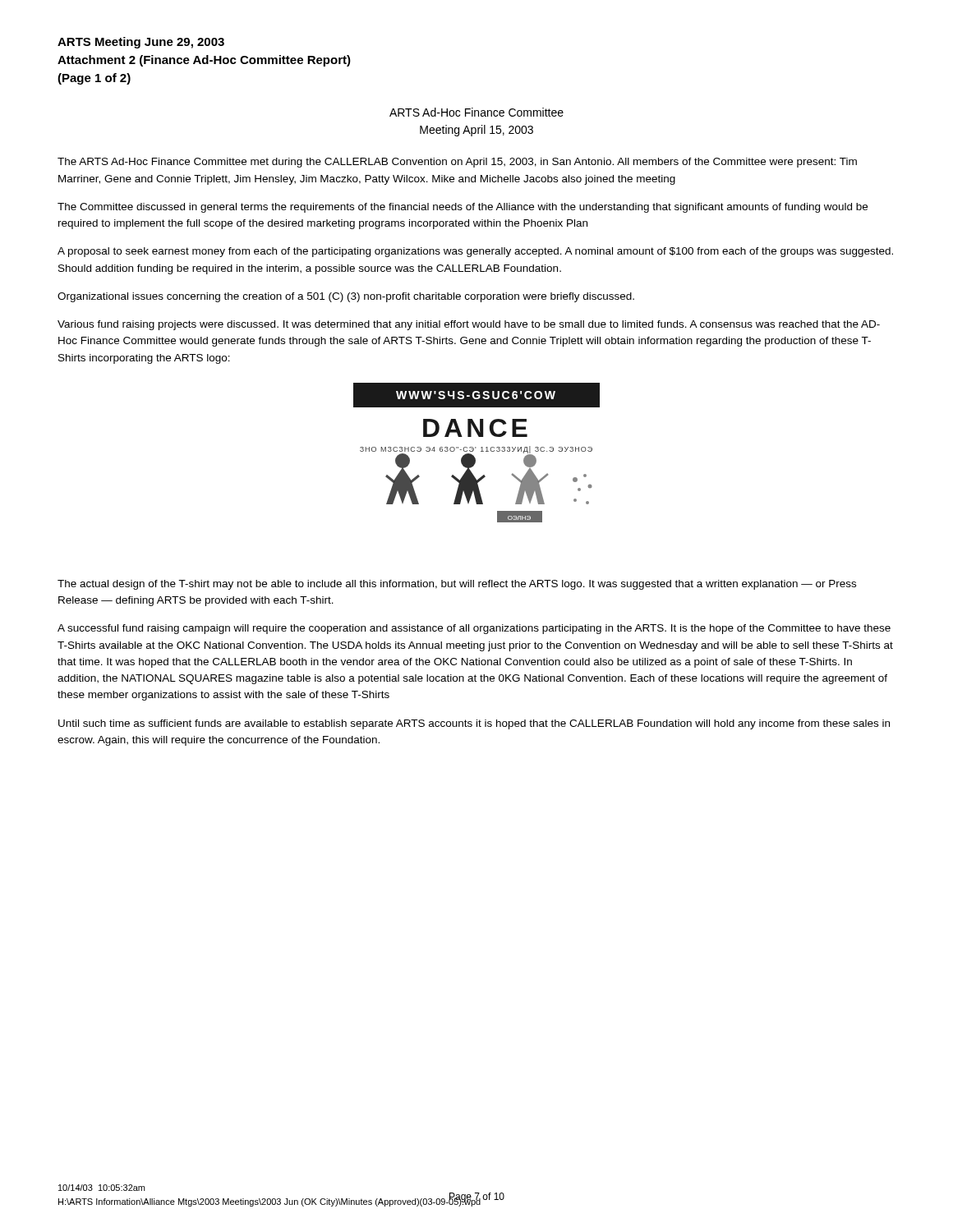Find the logo

pyautogui.click(x=476, y=468)
